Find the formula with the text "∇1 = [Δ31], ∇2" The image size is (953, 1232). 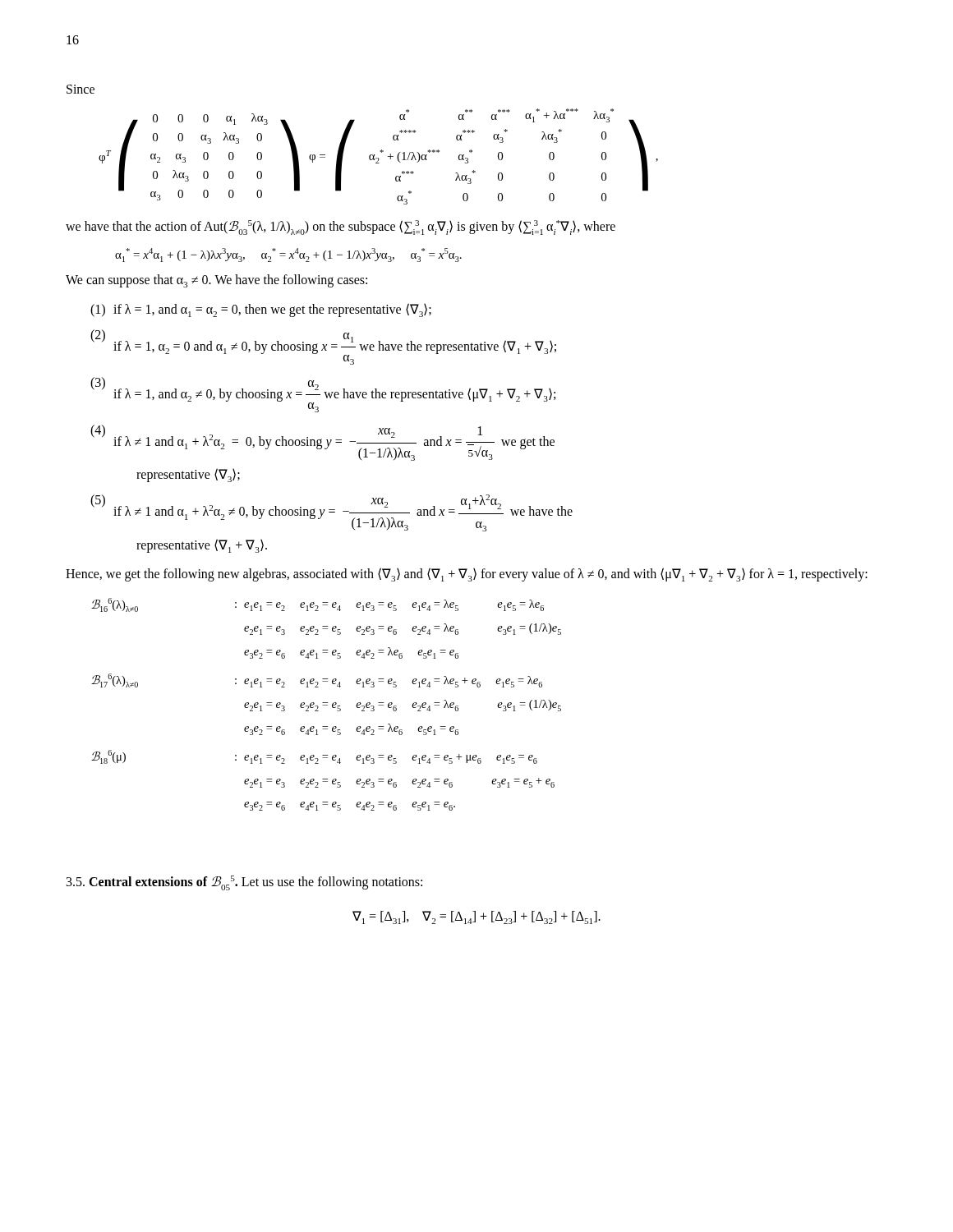476,917
